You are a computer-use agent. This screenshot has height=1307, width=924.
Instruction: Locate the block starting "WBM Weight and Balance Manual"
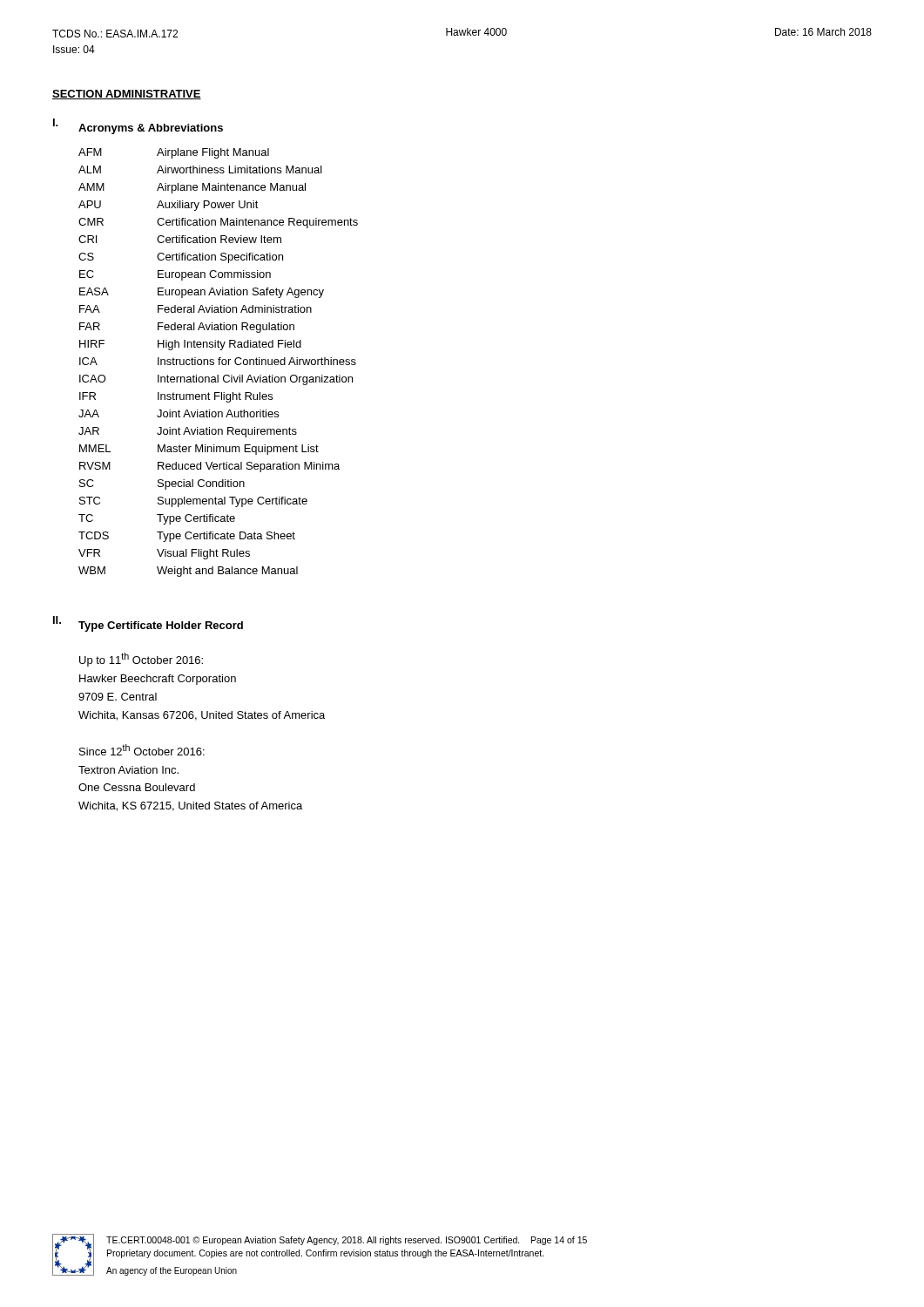(188, 572)
